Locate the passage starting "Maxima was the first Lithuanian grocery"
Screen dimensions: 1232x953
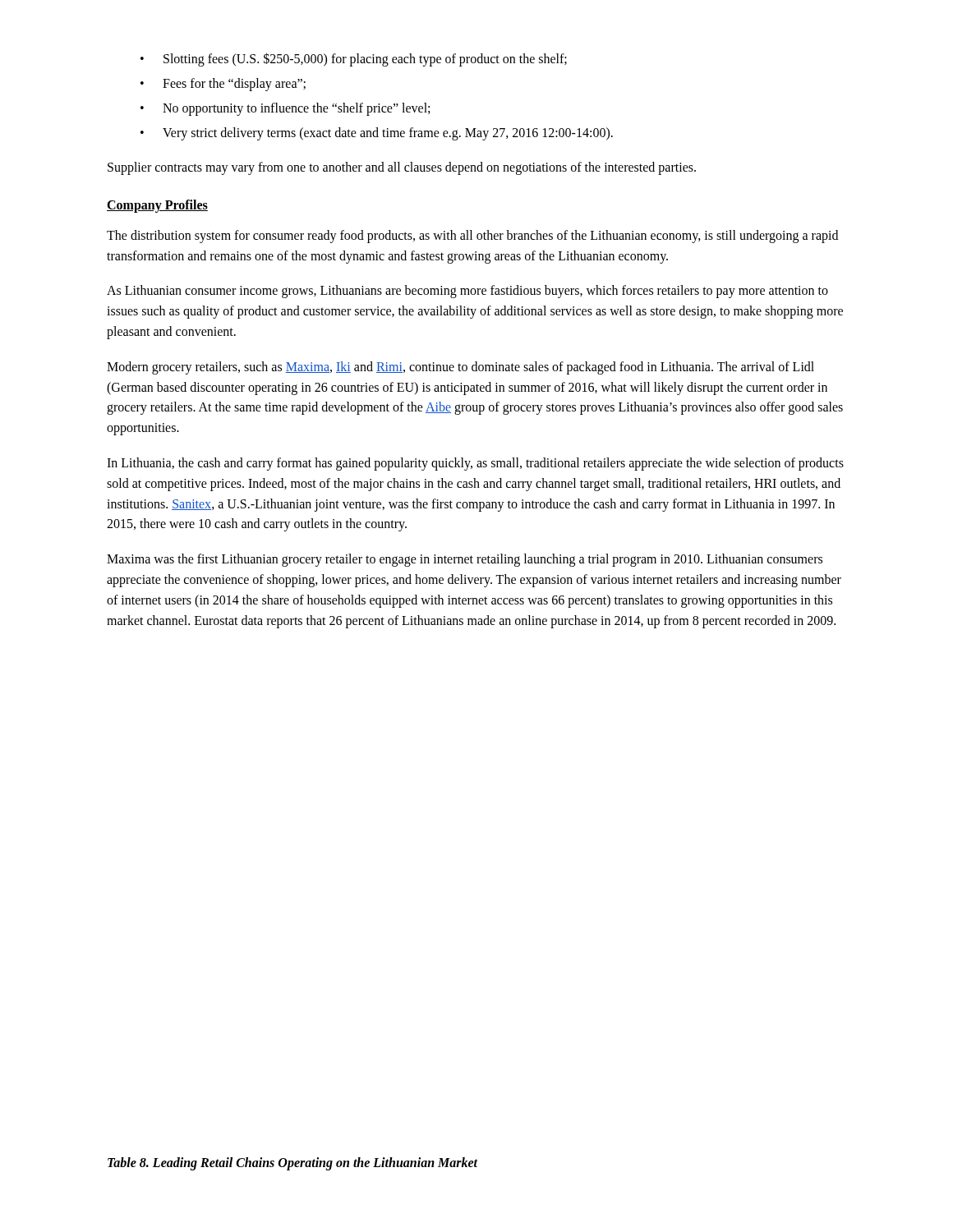[474, 590]
